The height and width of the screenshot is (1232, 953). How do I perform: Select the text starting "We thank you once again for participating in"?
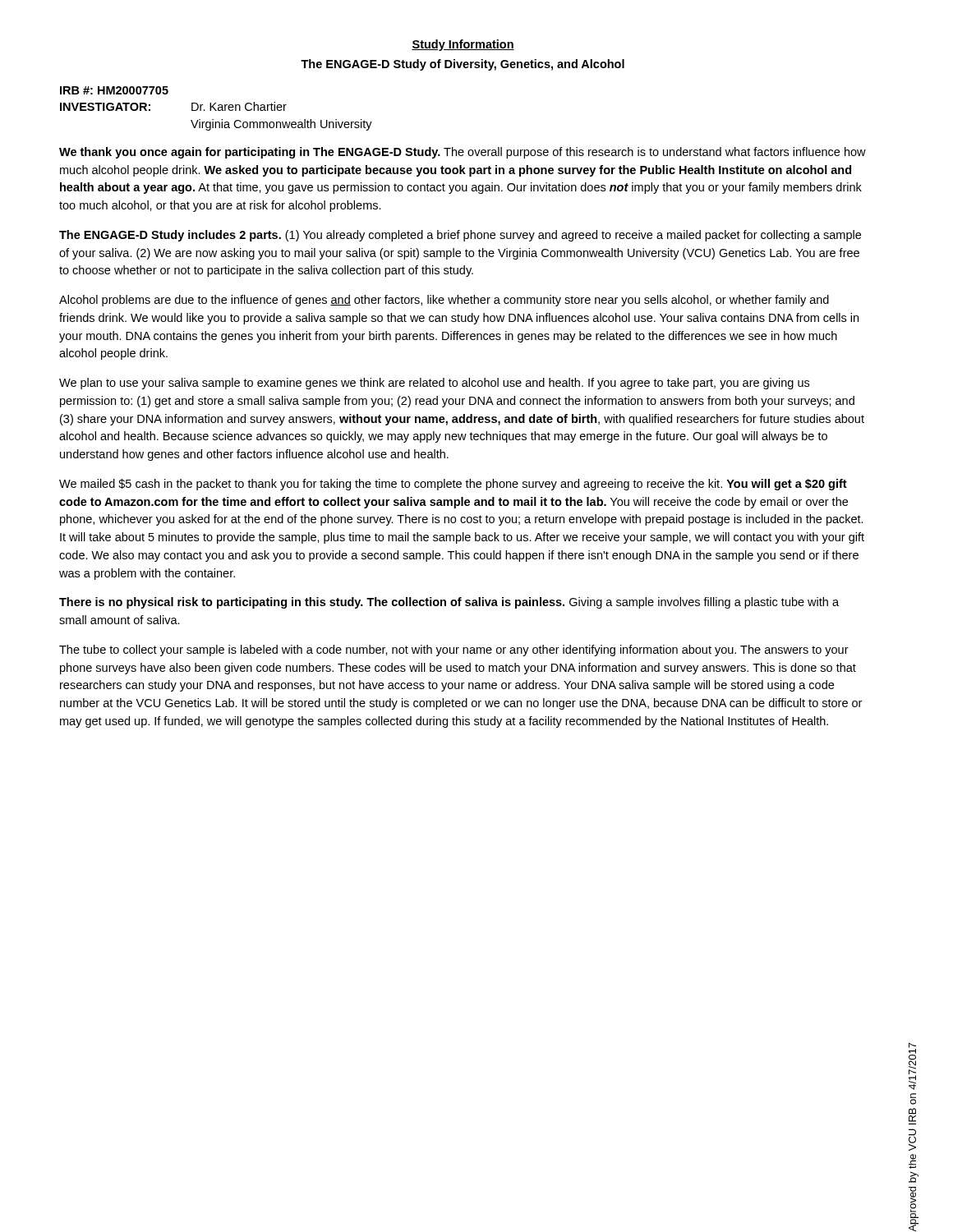(463, 179)
